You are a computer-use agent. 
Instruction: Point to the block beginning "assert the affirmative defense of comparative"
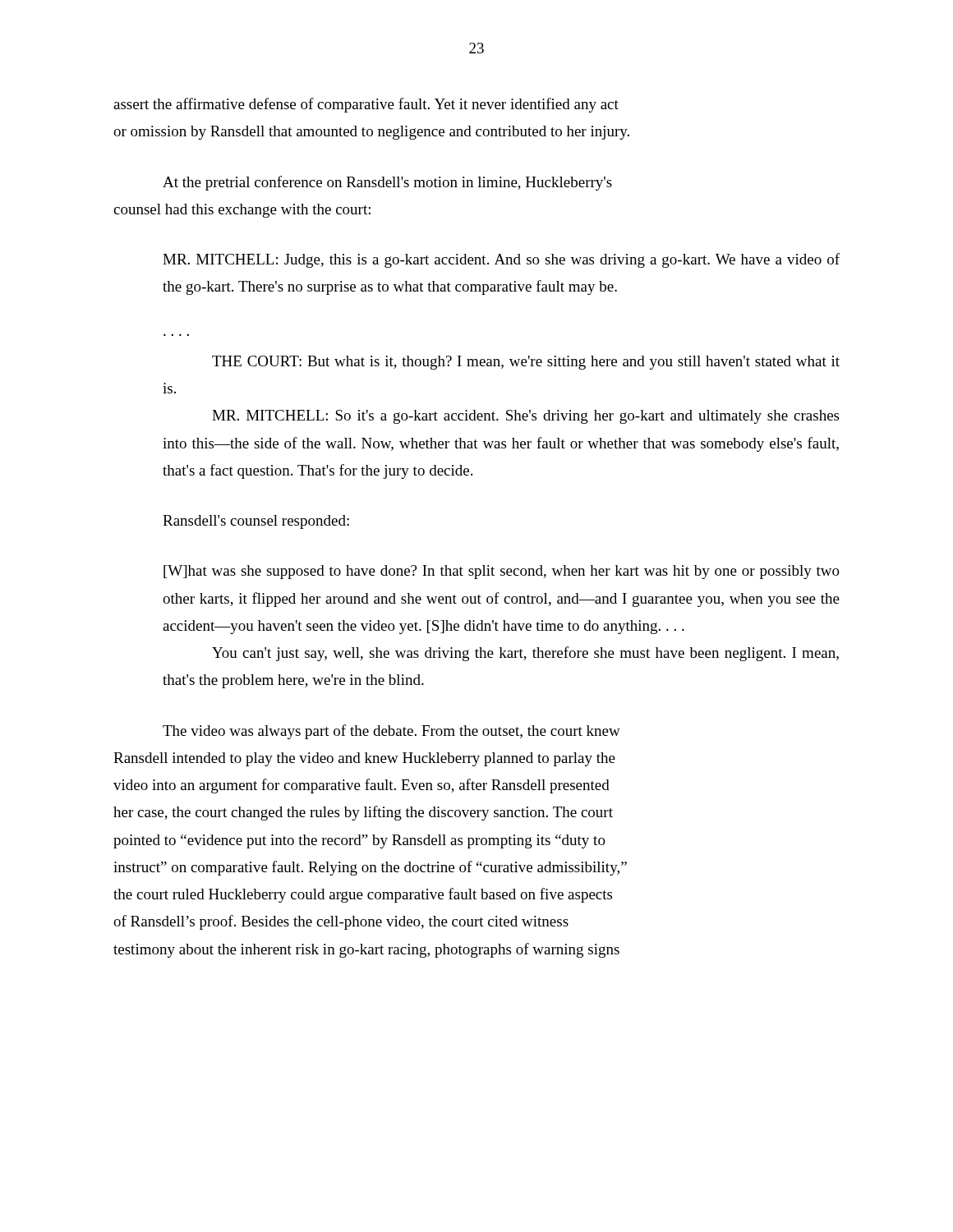point(476,118)
